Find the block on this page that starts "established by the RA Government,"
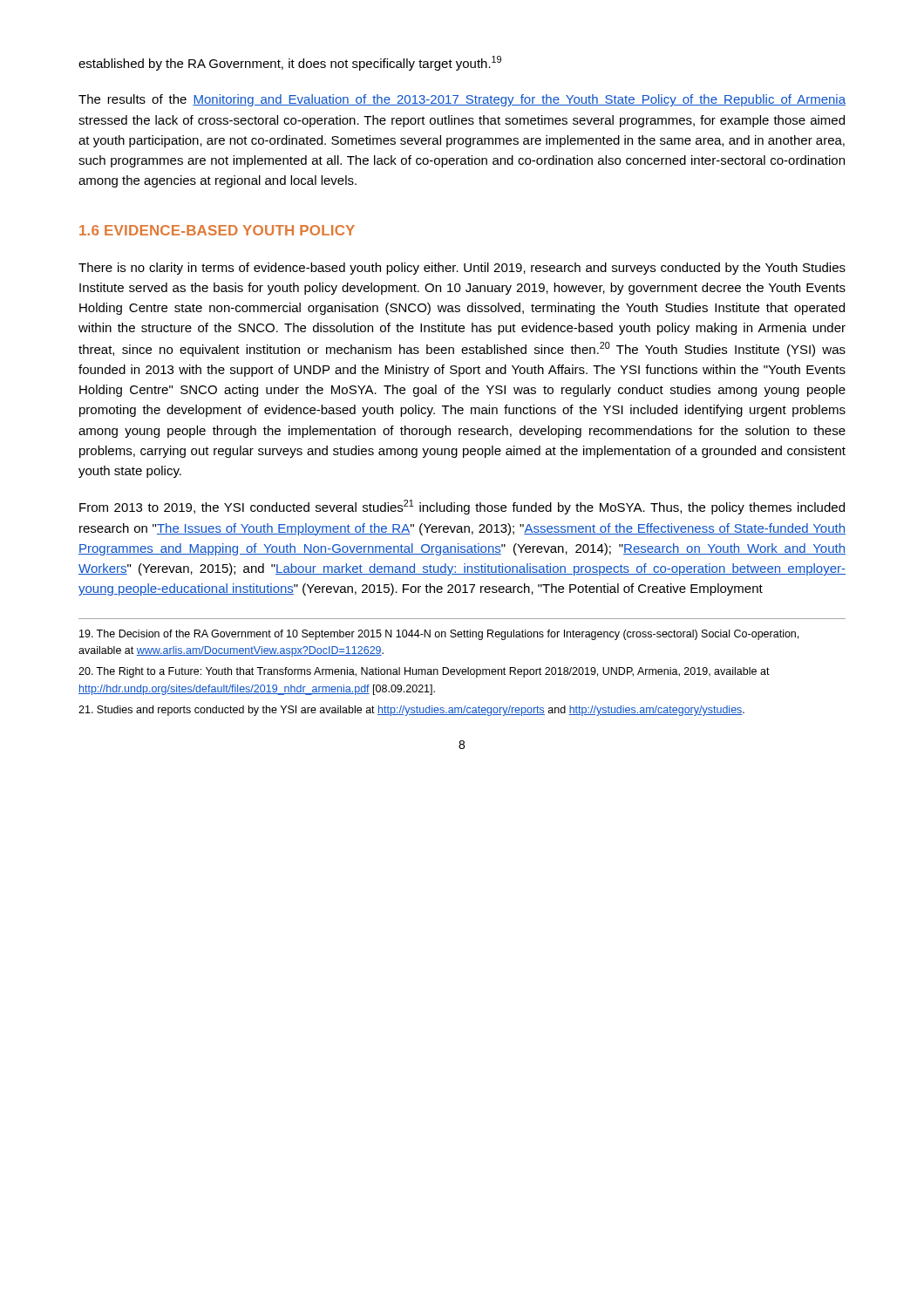 [x=462, y=63]
